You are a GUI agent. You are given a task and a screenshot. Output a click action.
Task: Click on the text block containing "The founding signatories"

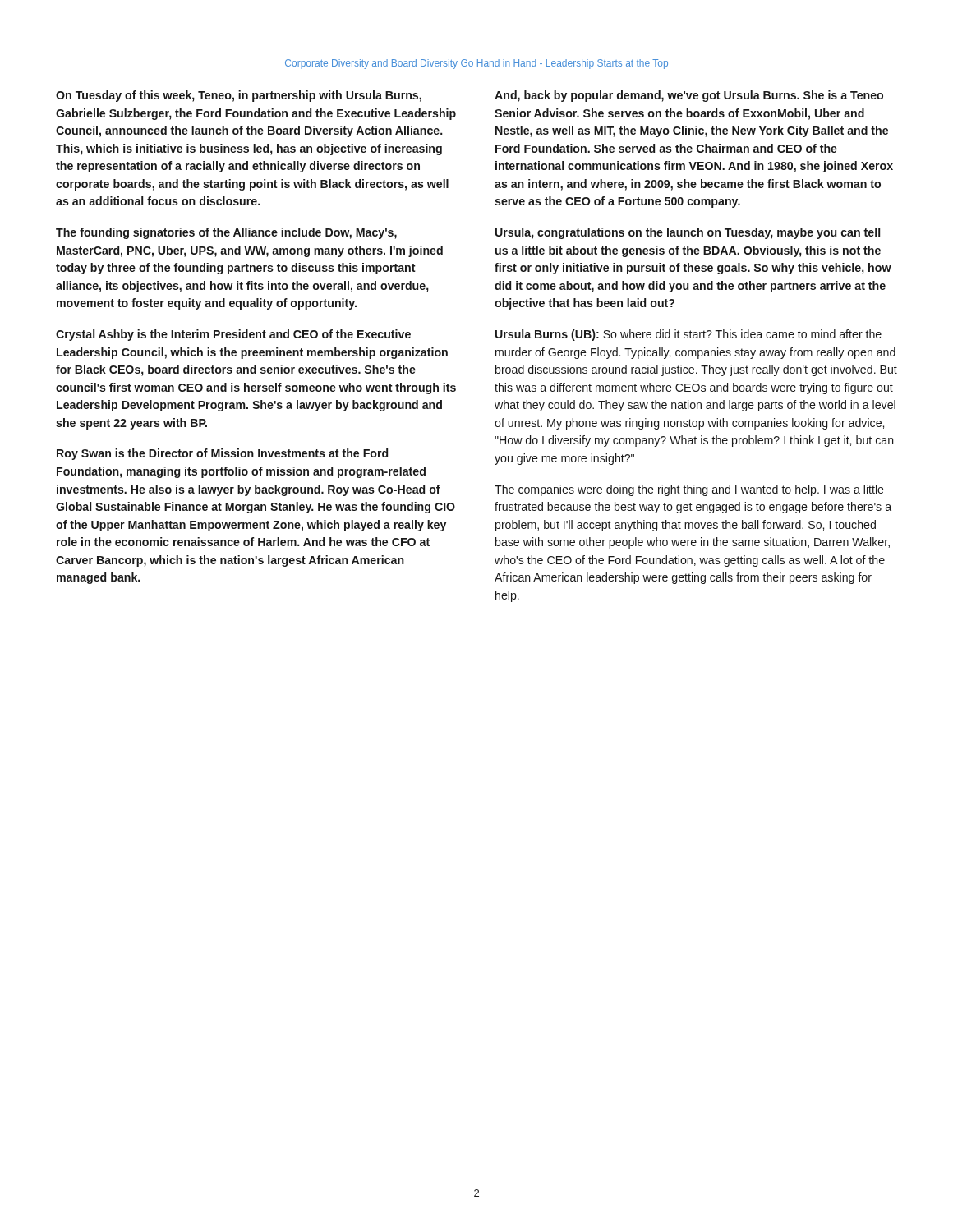click(257, 269)
